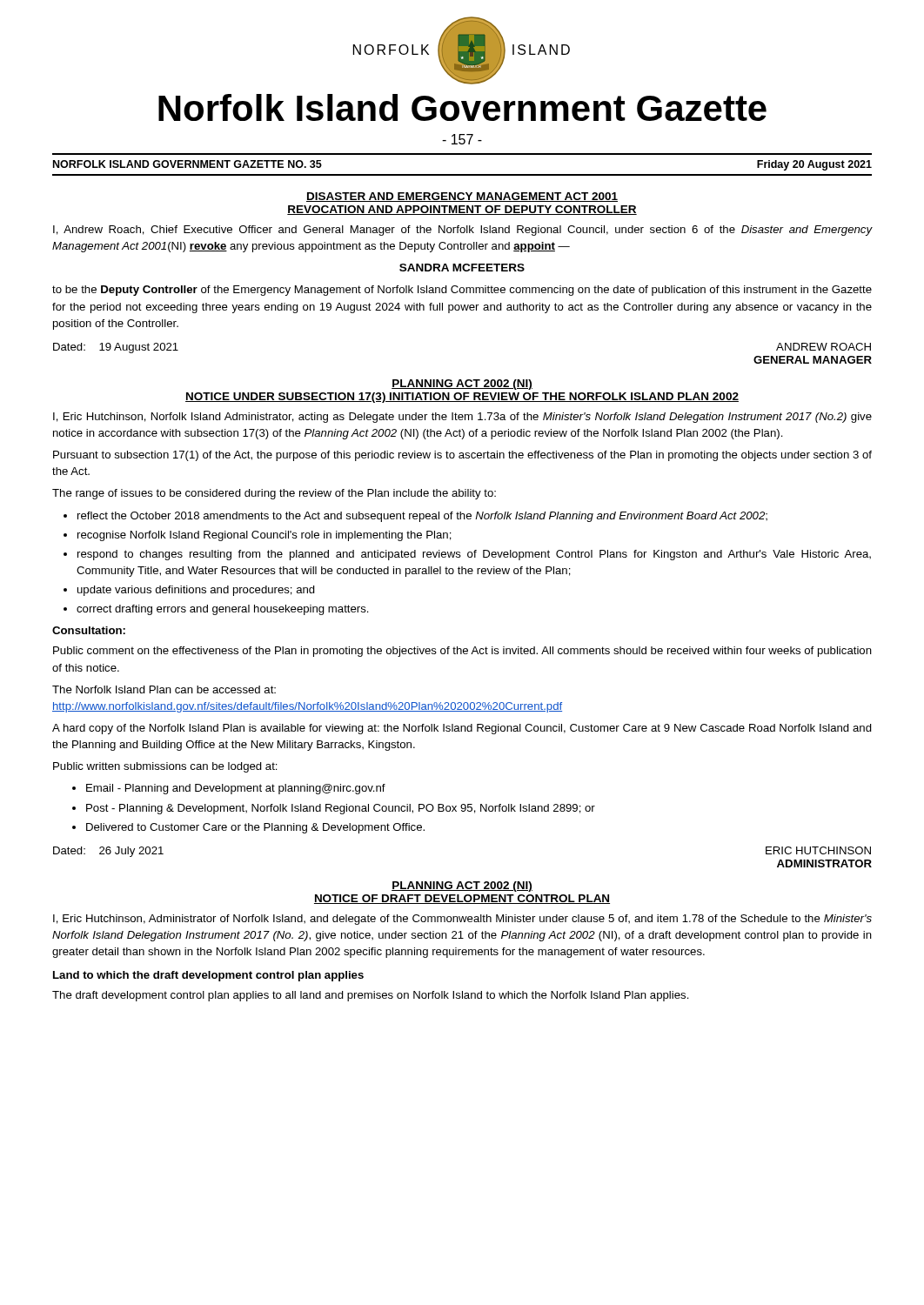Viewport: 924px width, 1305px height.
Task: Point to the text block starting "recognise Norfolk Island Regional Council's role in implementing"
Action: [264, 534]
